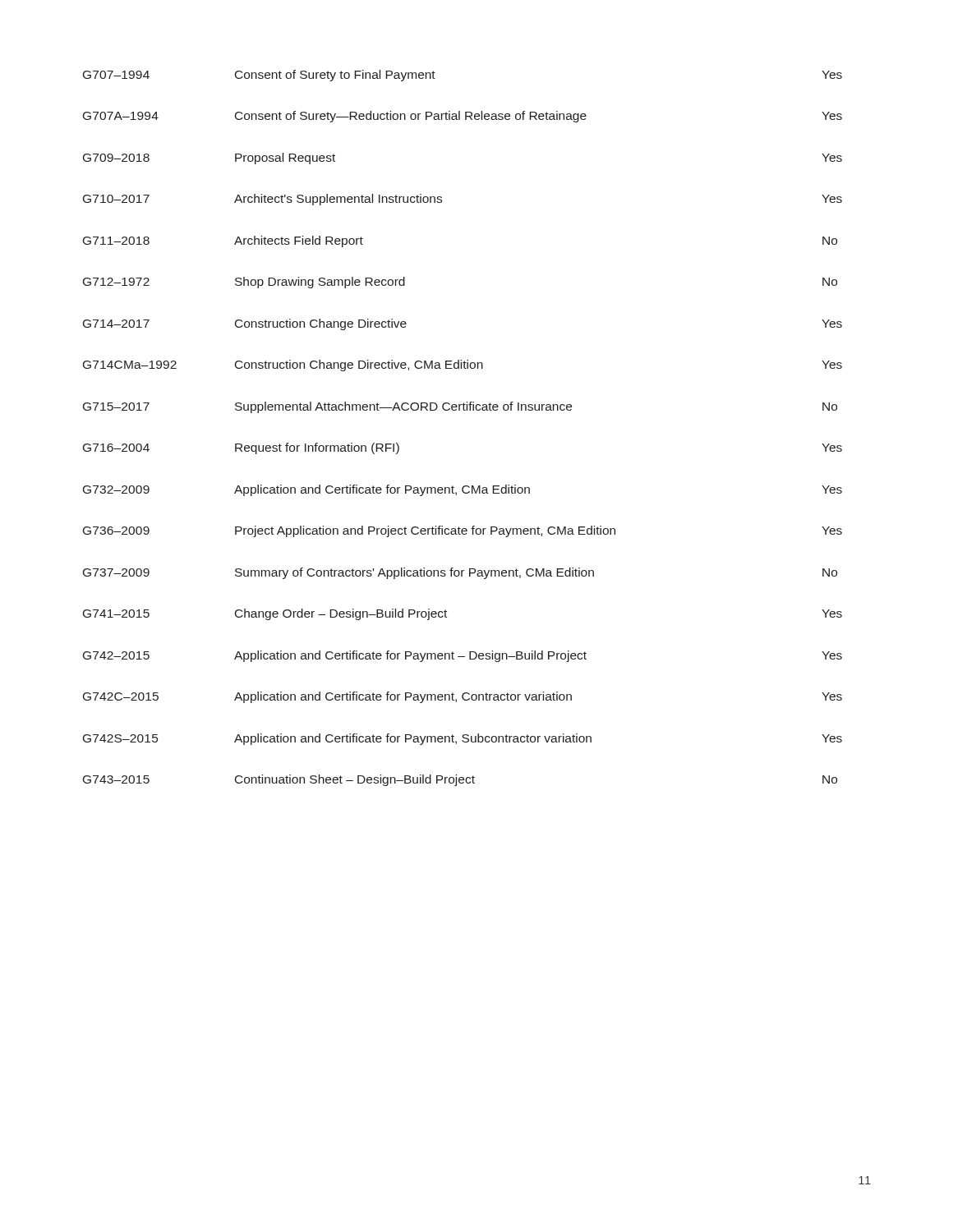Navigate to the element starting "G711–2018 Architects Field Report No"
Image resolution: width=953 pixels, height=1232 pixels.
click(114, 242)
